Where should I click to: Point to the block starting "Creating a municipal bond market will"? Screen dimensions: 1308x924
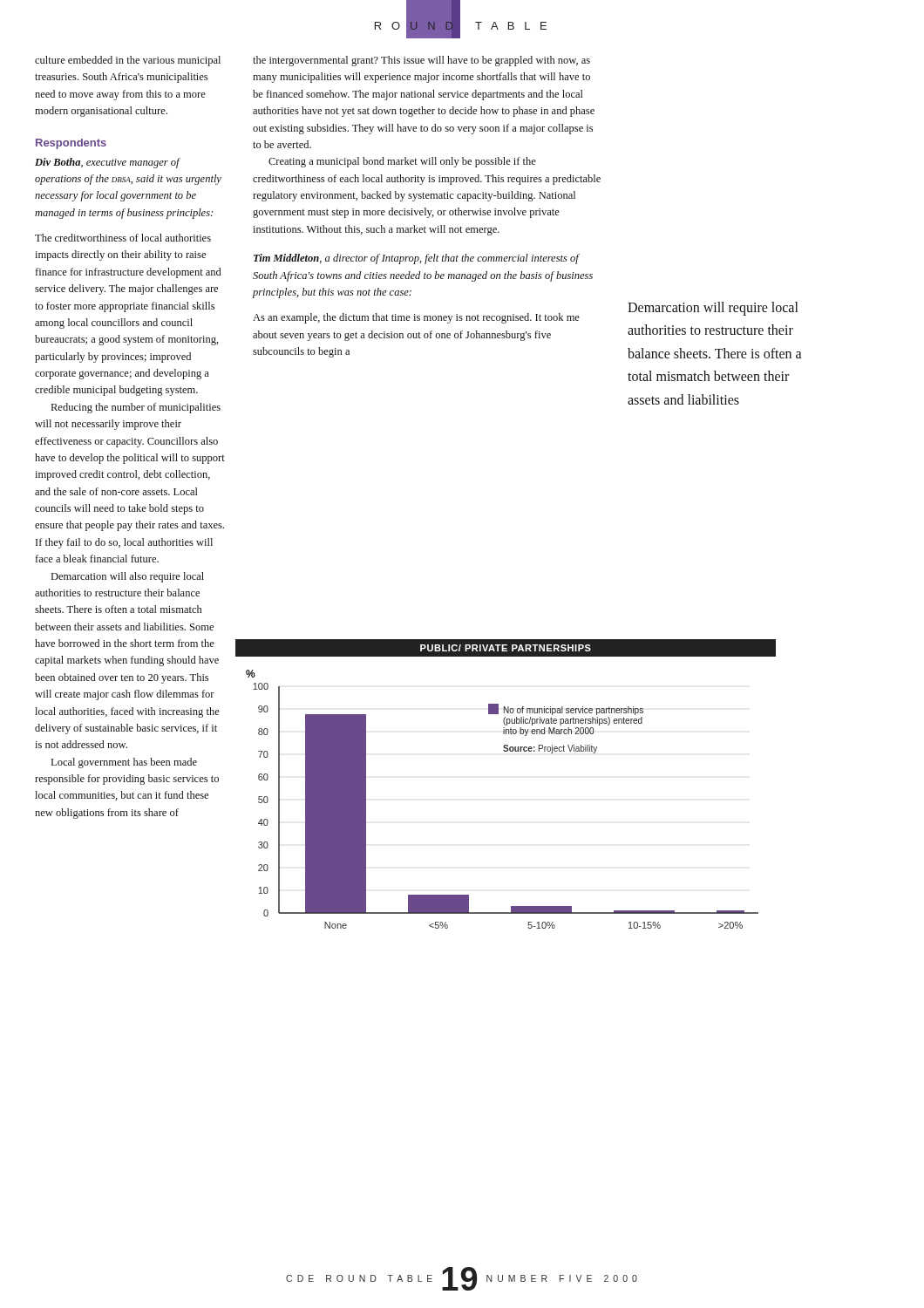[427, 195]
